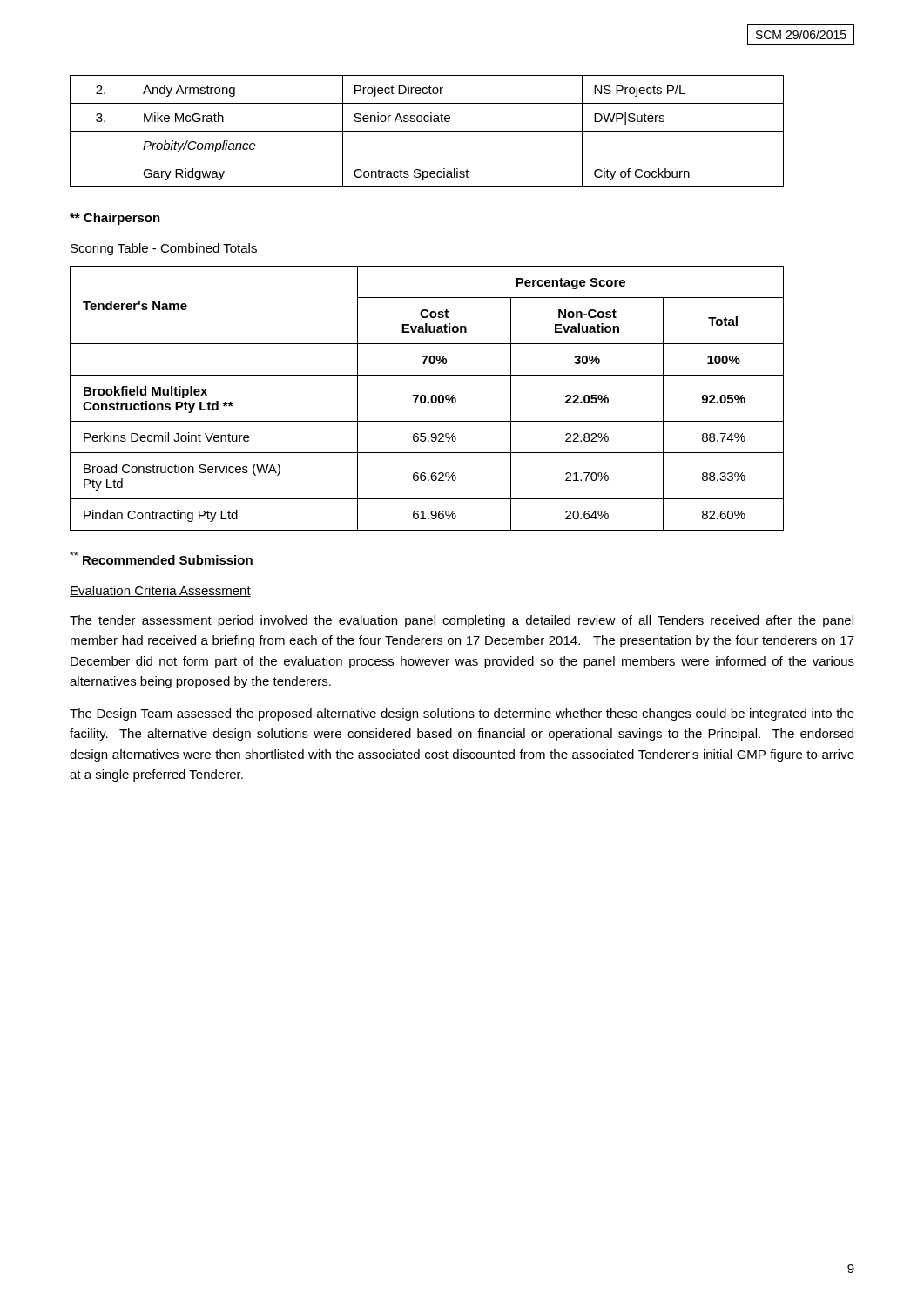The height and width of the screenshot is (1307, 924).
Task: Click on the section header that says "** Chairperson"
Action: pyautogui.click(x=115, y=217)
